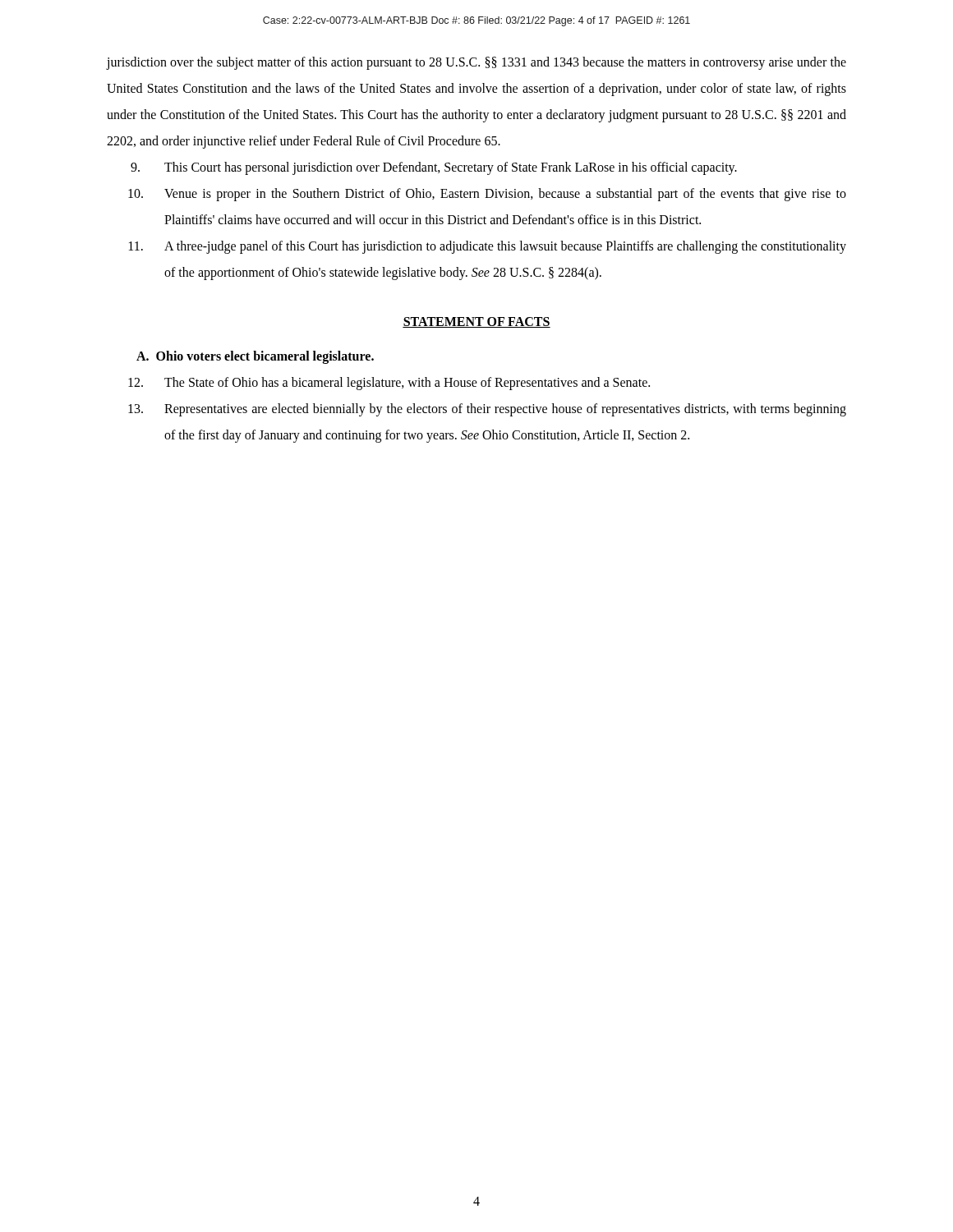The image size is (953, 1232).
Task: Select the passage starting "Venue is proper in the Southern"
Action: [x=476, y=207]
